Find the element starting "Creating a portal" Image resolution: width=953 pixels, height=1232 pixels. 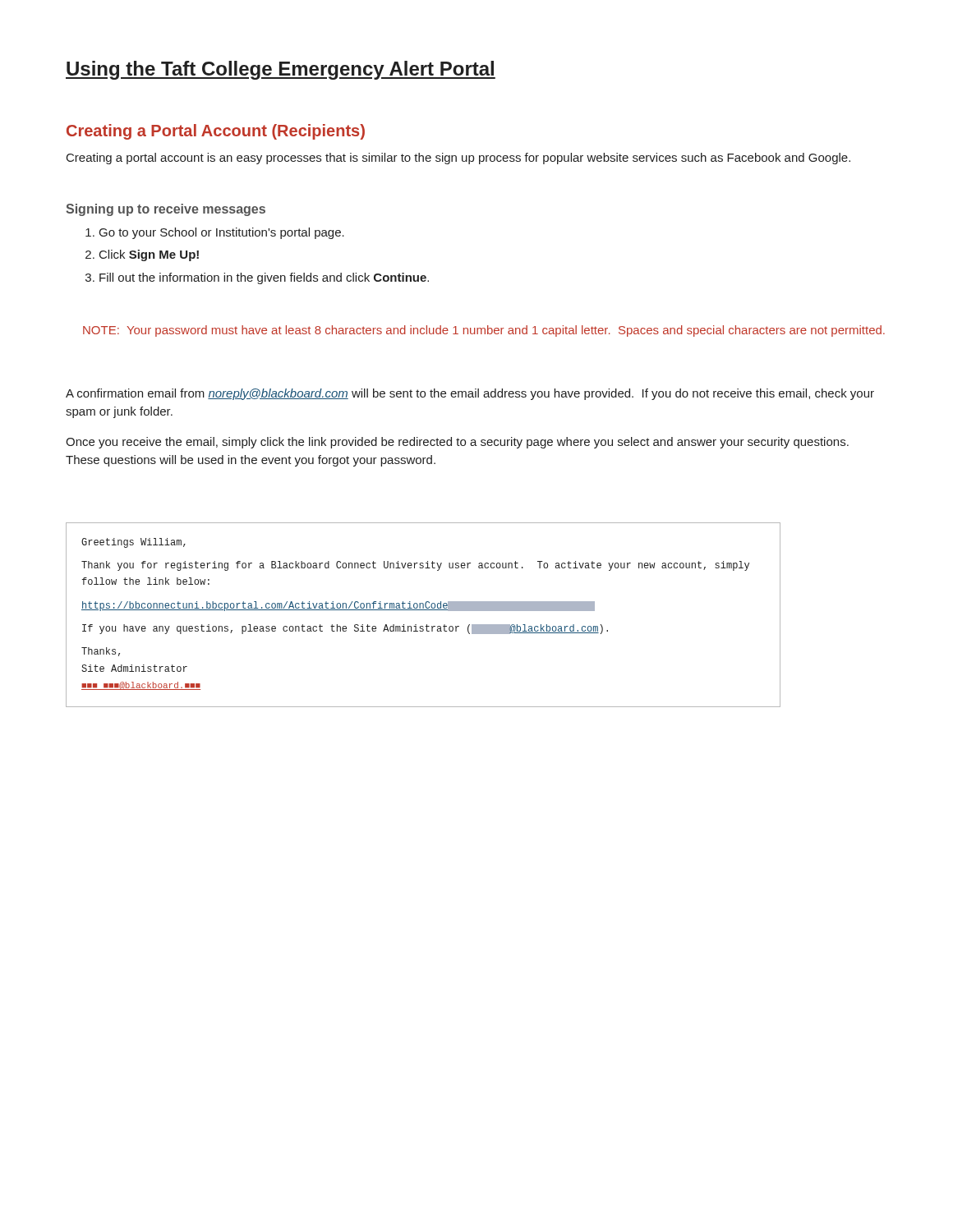(459, 157)
